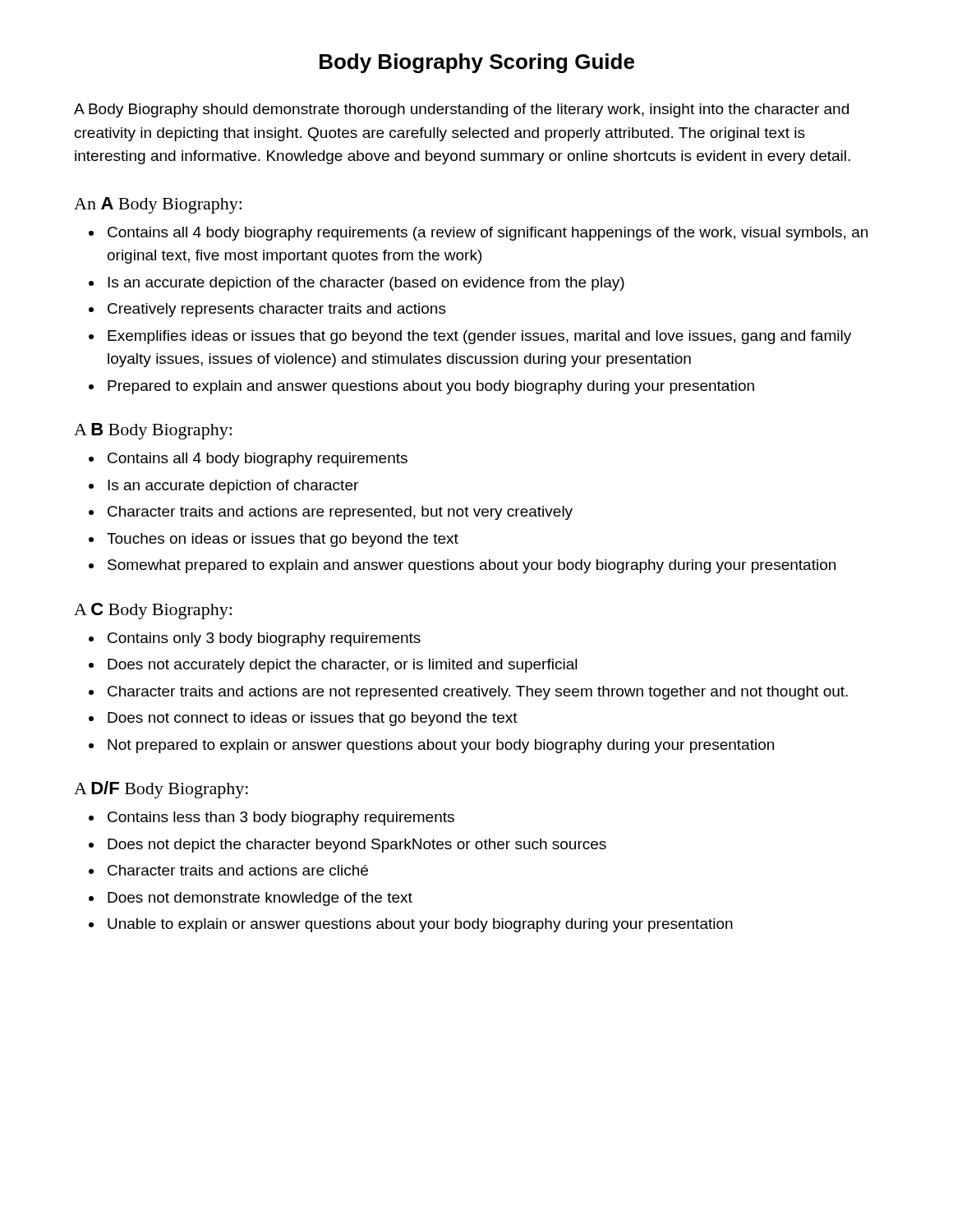Click on the section header that reads "A C Body"

pos(154,609)
